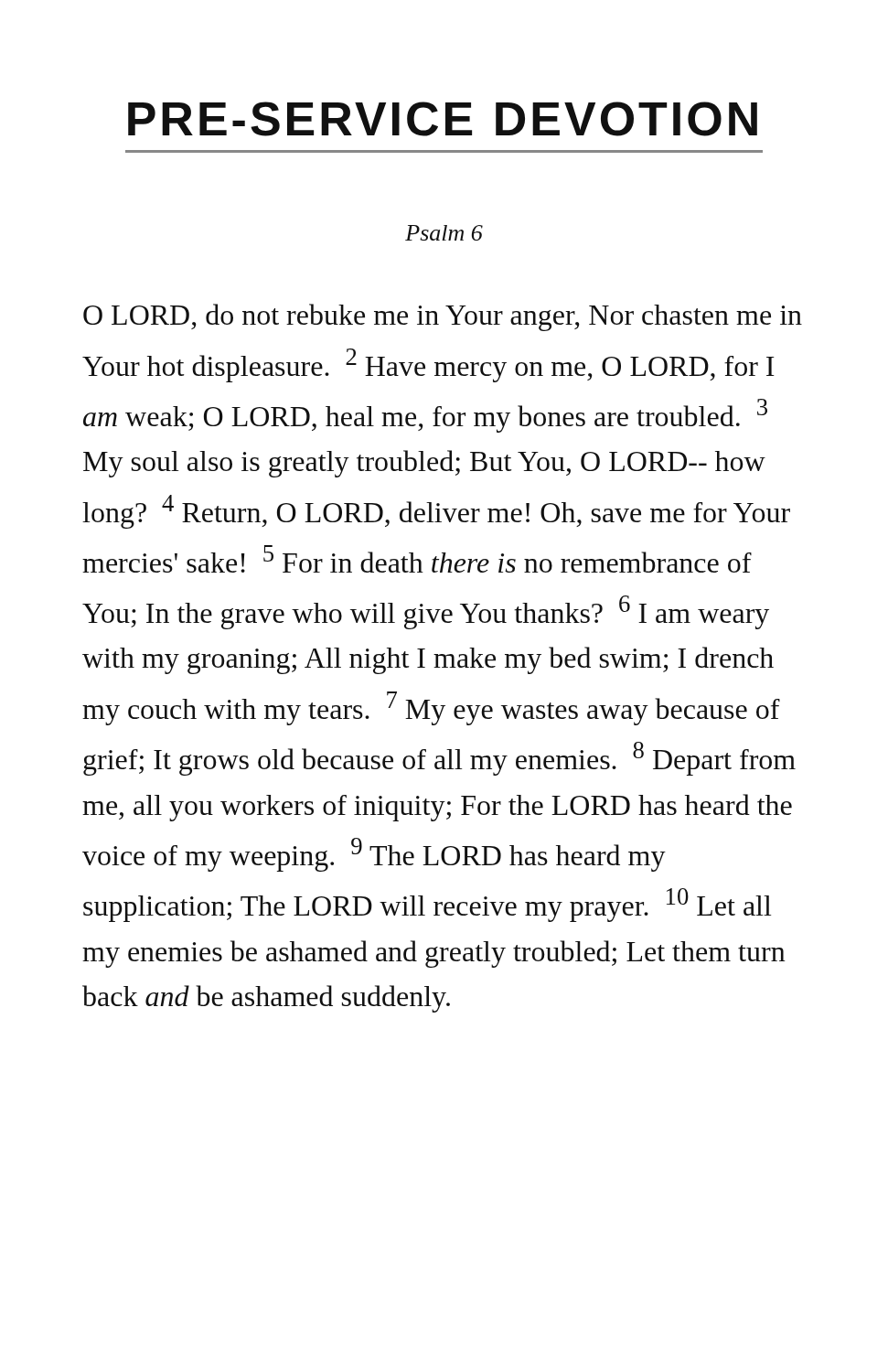Find "Psalm 6" on this page

click(444, 233)
